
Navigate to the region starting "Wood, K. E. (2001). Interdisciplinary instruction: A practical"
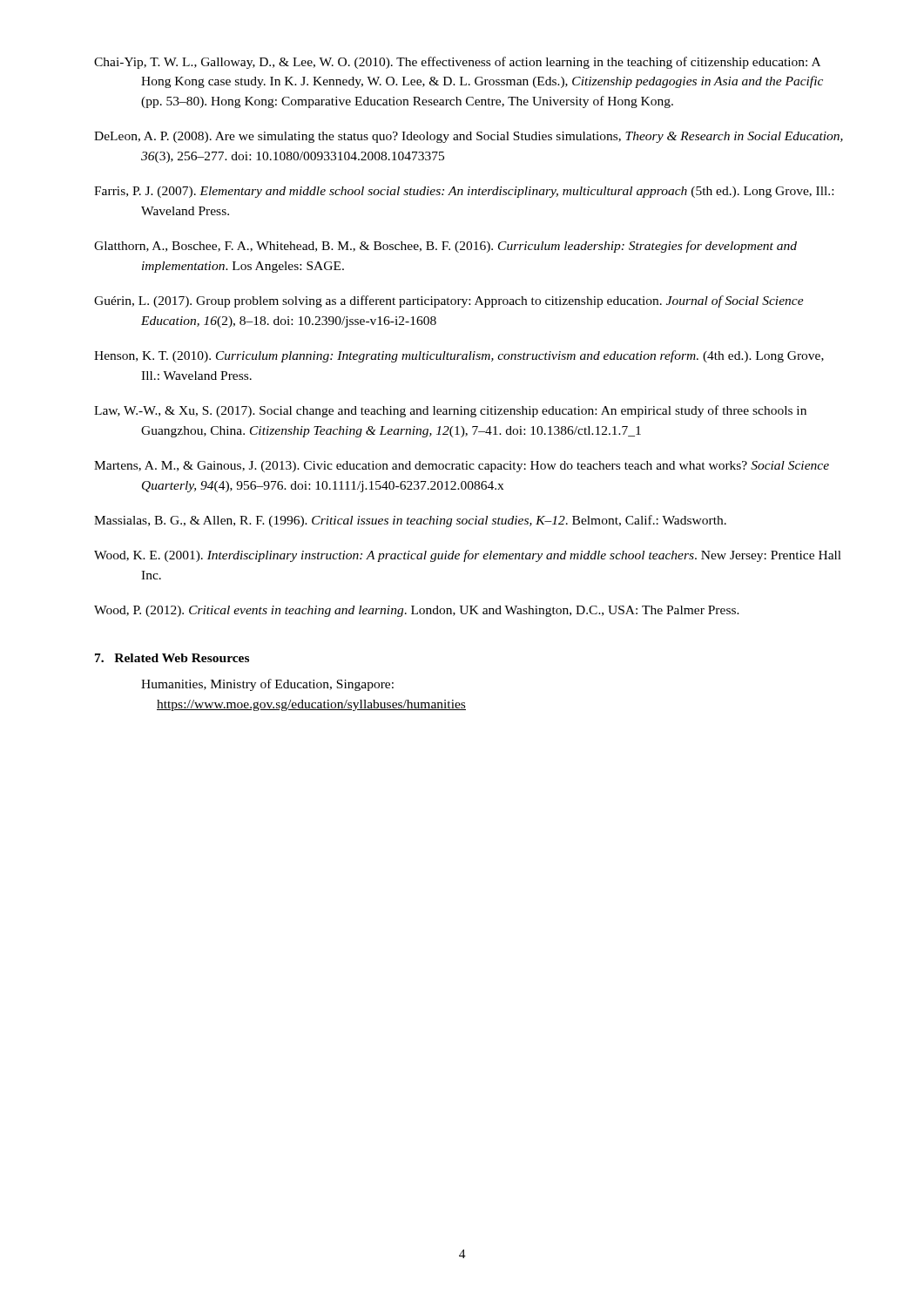468,565
